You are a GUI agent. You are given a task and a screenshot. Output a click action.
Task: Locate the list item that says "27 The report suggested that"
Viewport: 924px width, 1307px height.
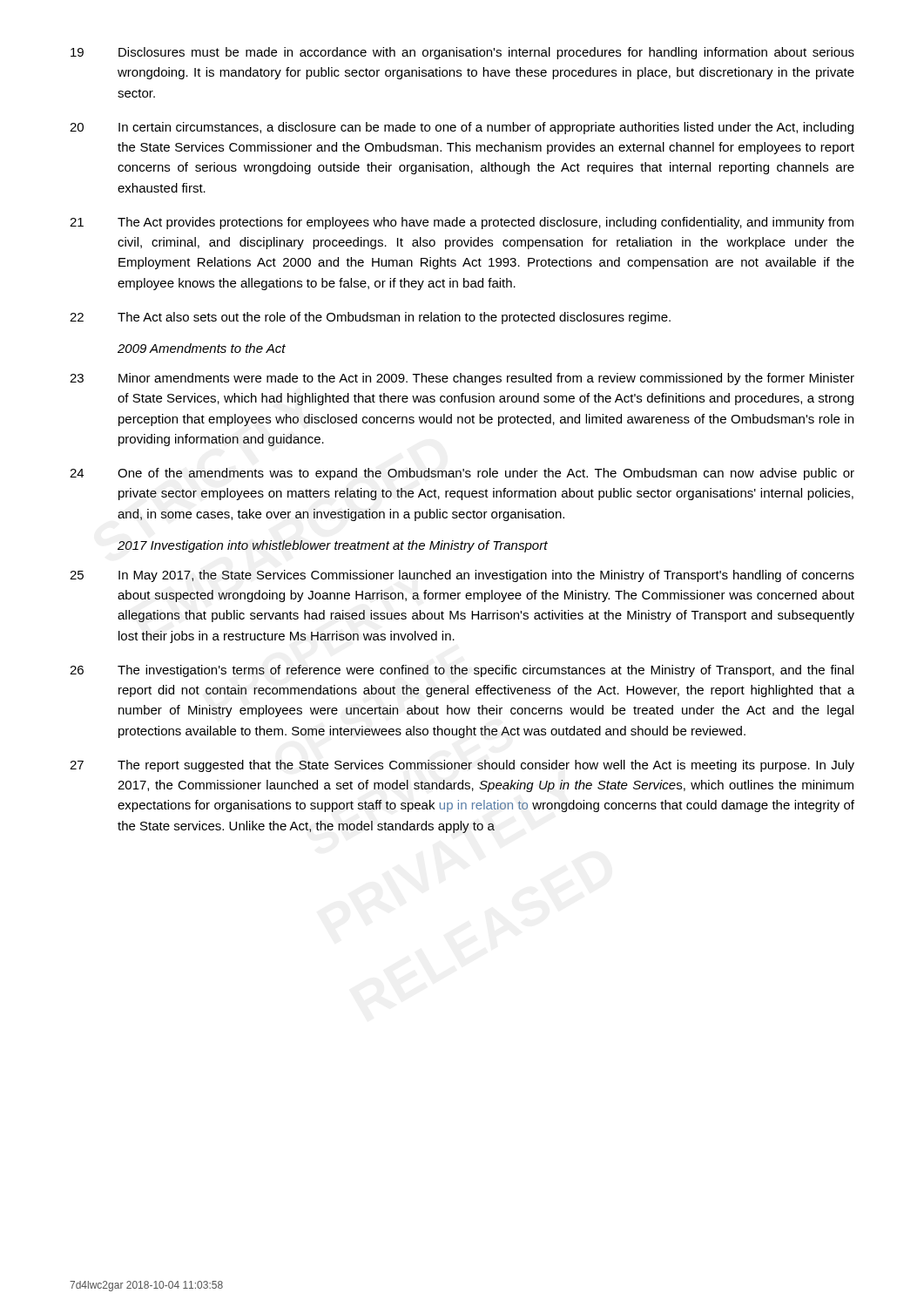point(462,795)
